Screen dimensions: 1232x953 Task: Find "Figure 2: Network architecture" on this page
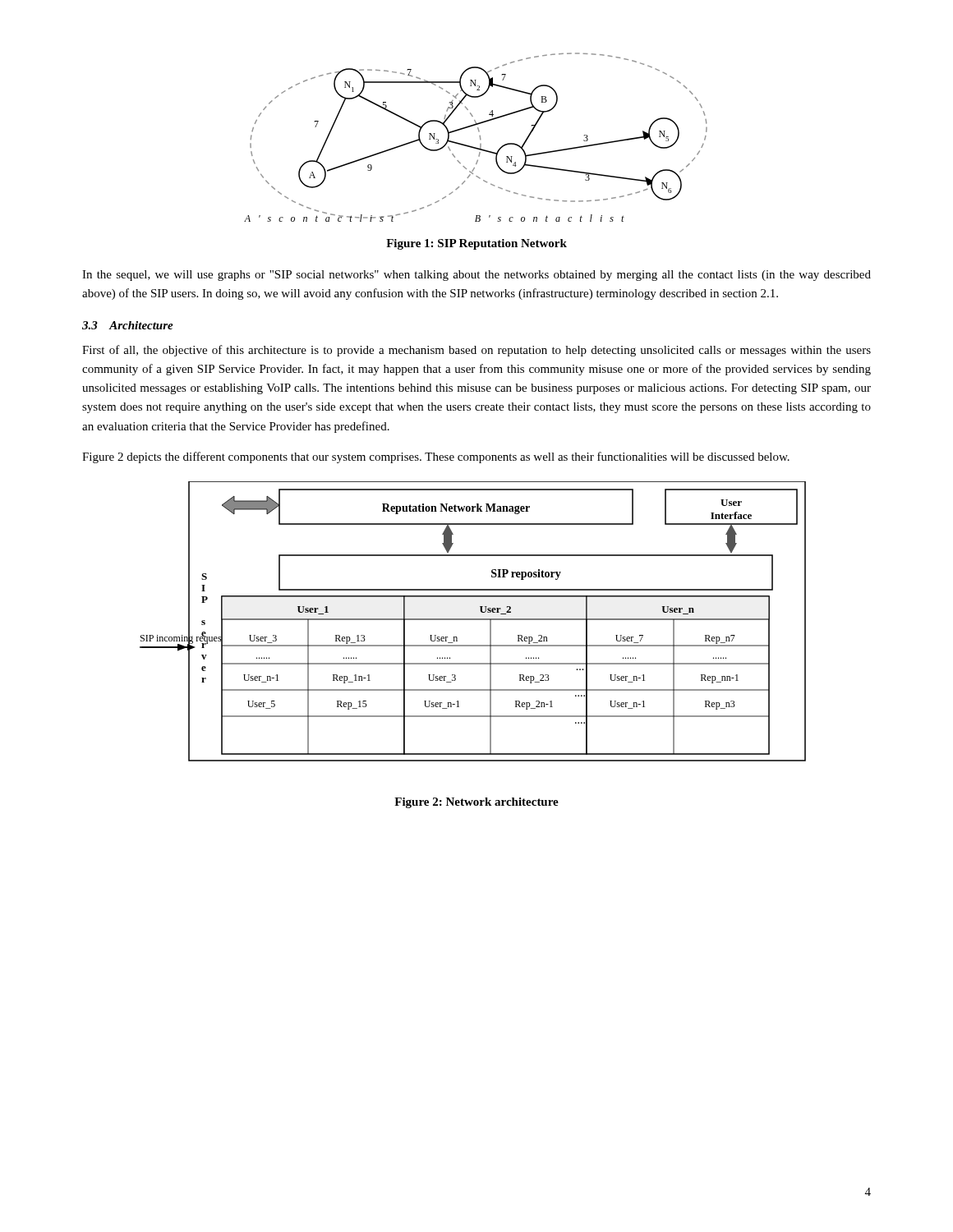pos(476,802)
